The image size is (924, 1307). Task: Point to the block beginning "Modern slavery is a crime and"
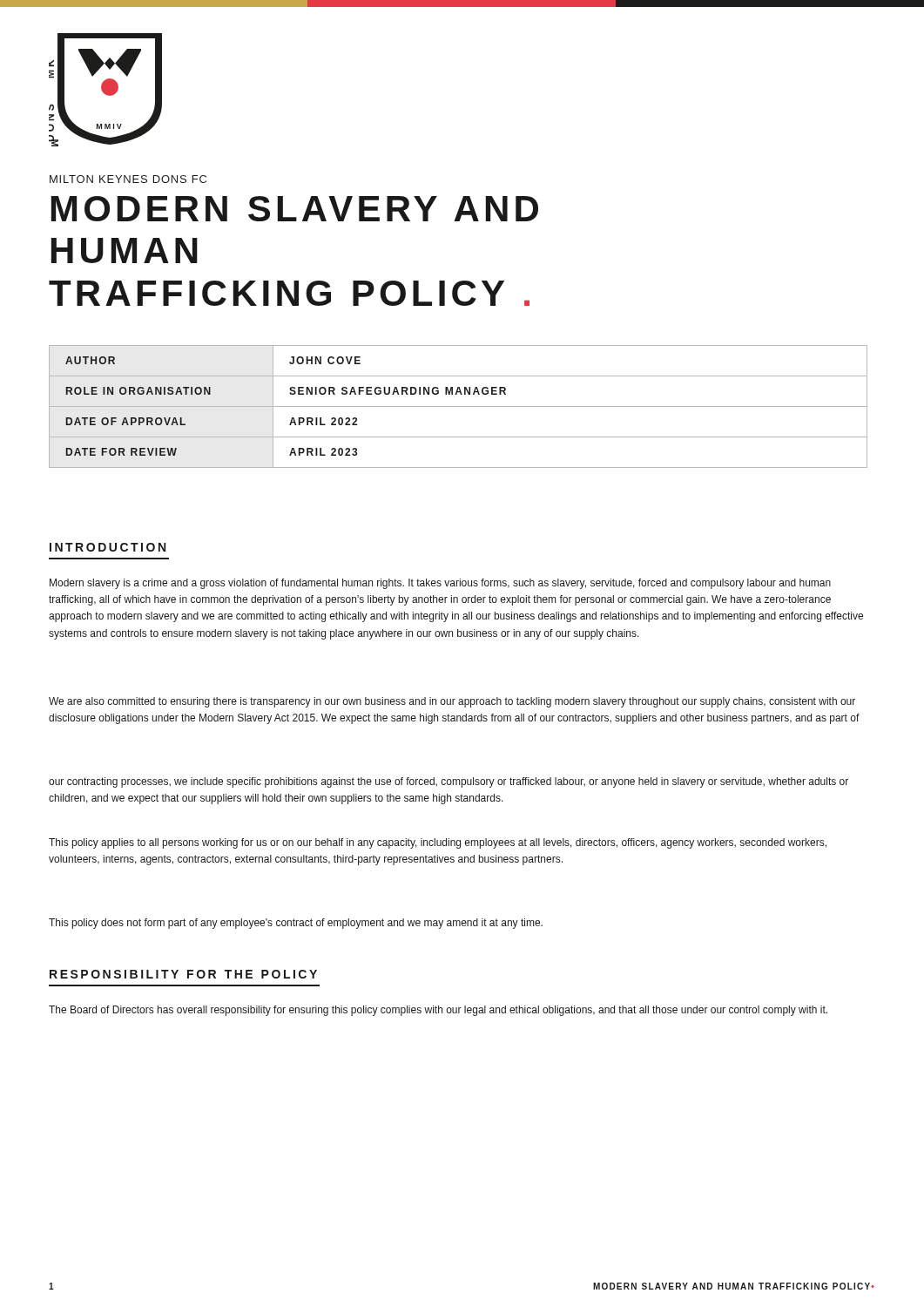(x=456, y=608)
